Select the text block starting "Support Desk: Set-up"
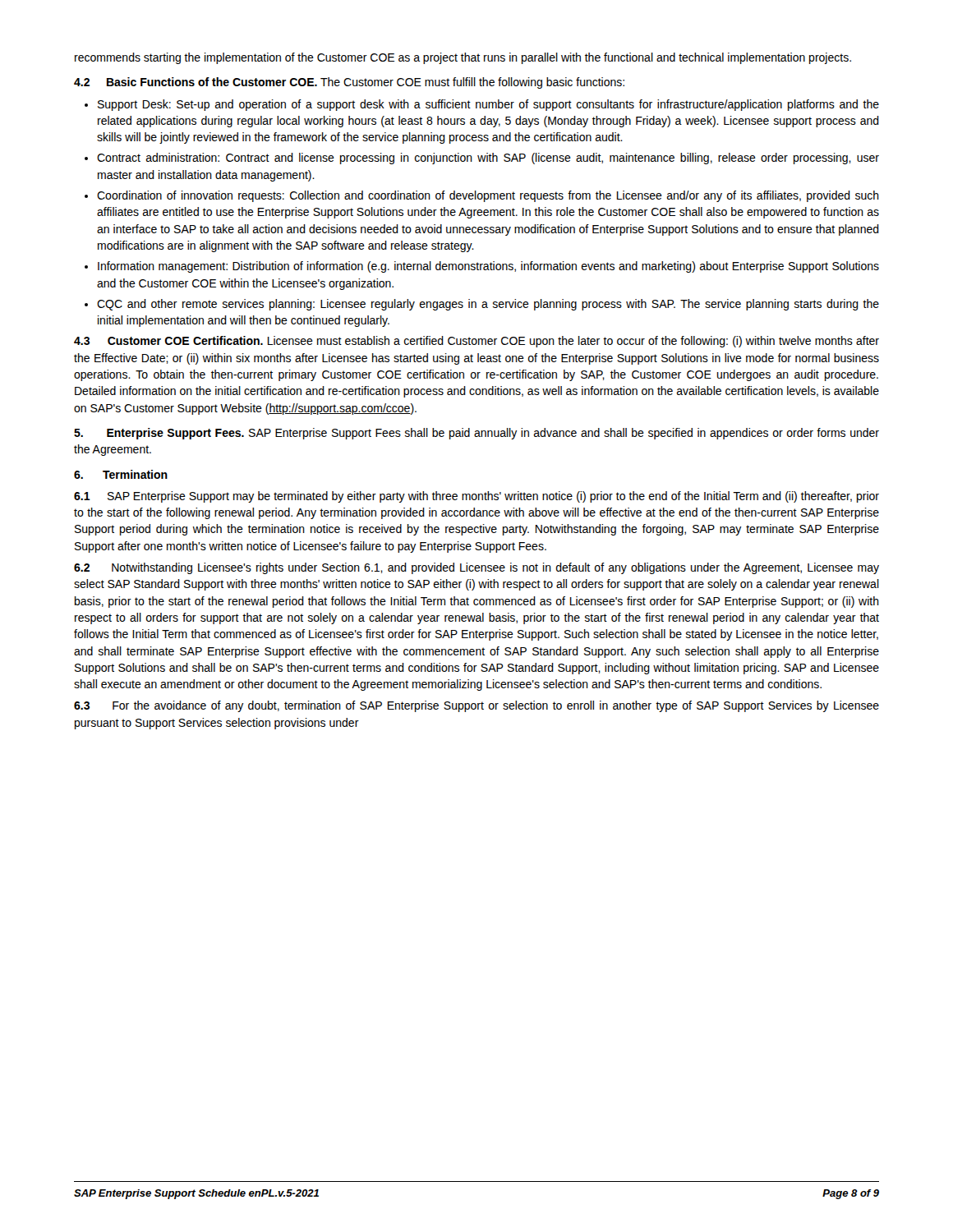Image resolution: width=953 pixels, height=1232 pixels. click(x=488, y=121)
